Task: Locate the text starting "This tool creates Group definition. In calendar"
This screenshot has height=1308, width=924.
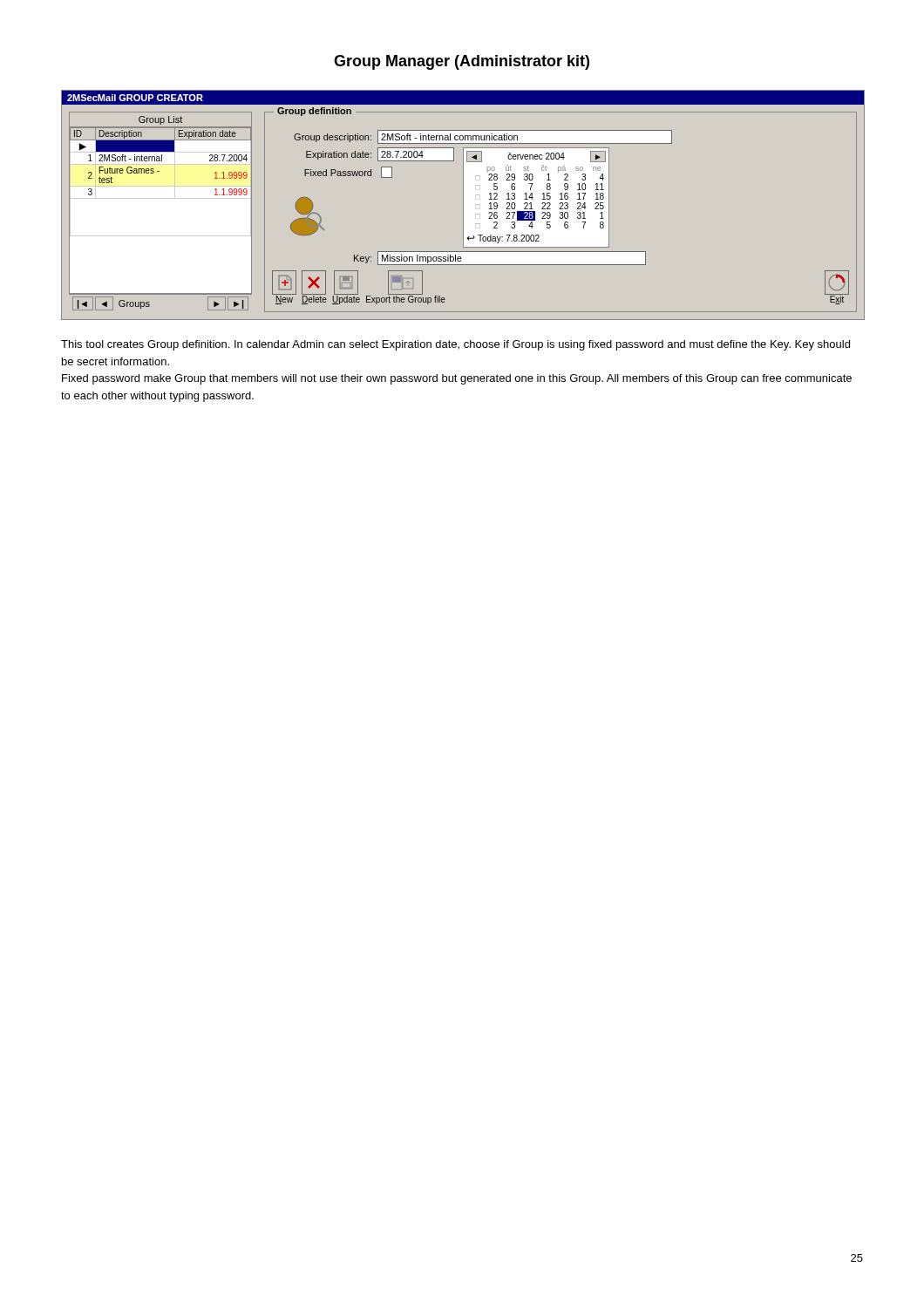Action: click(457, 370)
